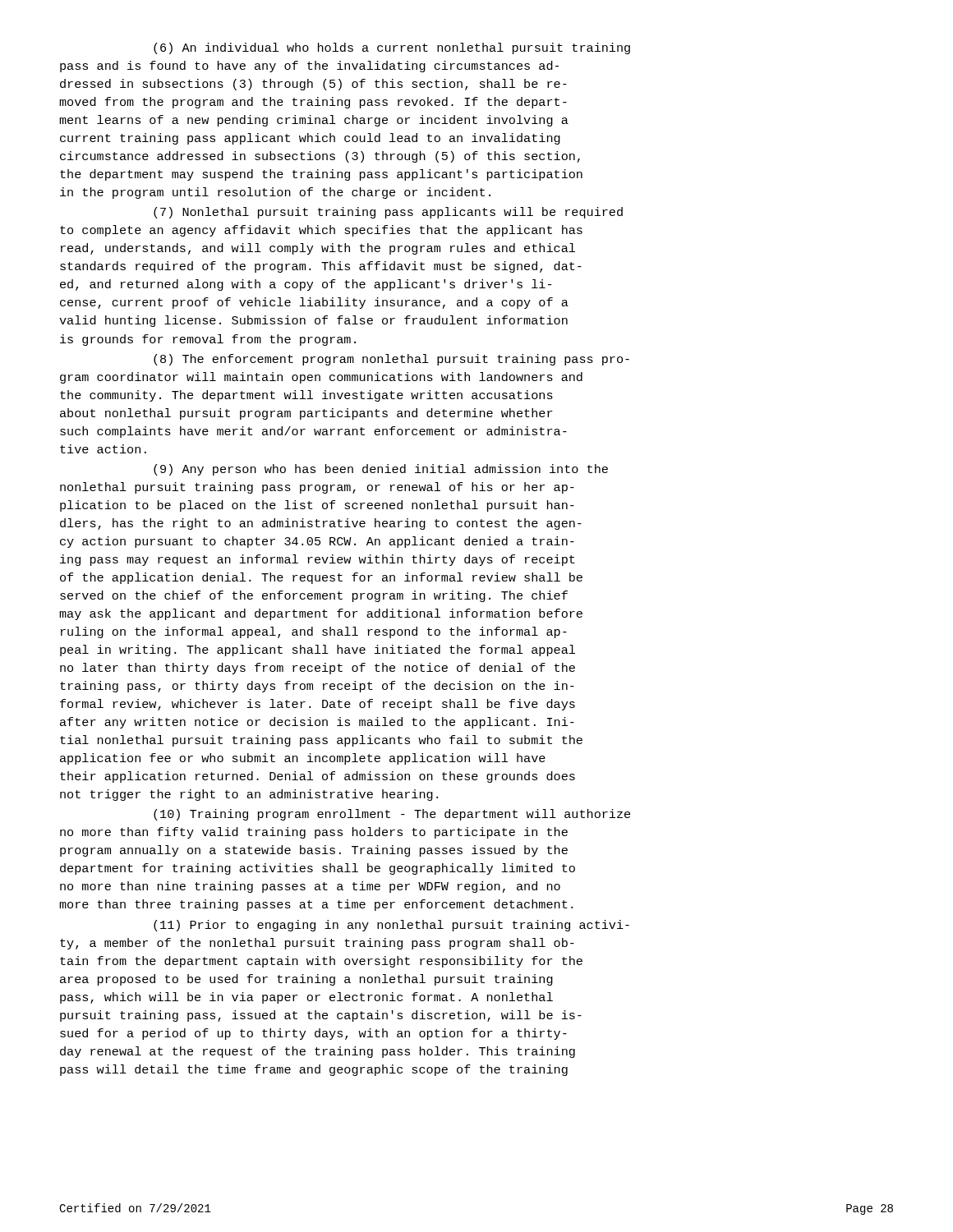Where is the passage that starts "(11) Prior to engaging in any nonlethal pursuit"?

476,998
